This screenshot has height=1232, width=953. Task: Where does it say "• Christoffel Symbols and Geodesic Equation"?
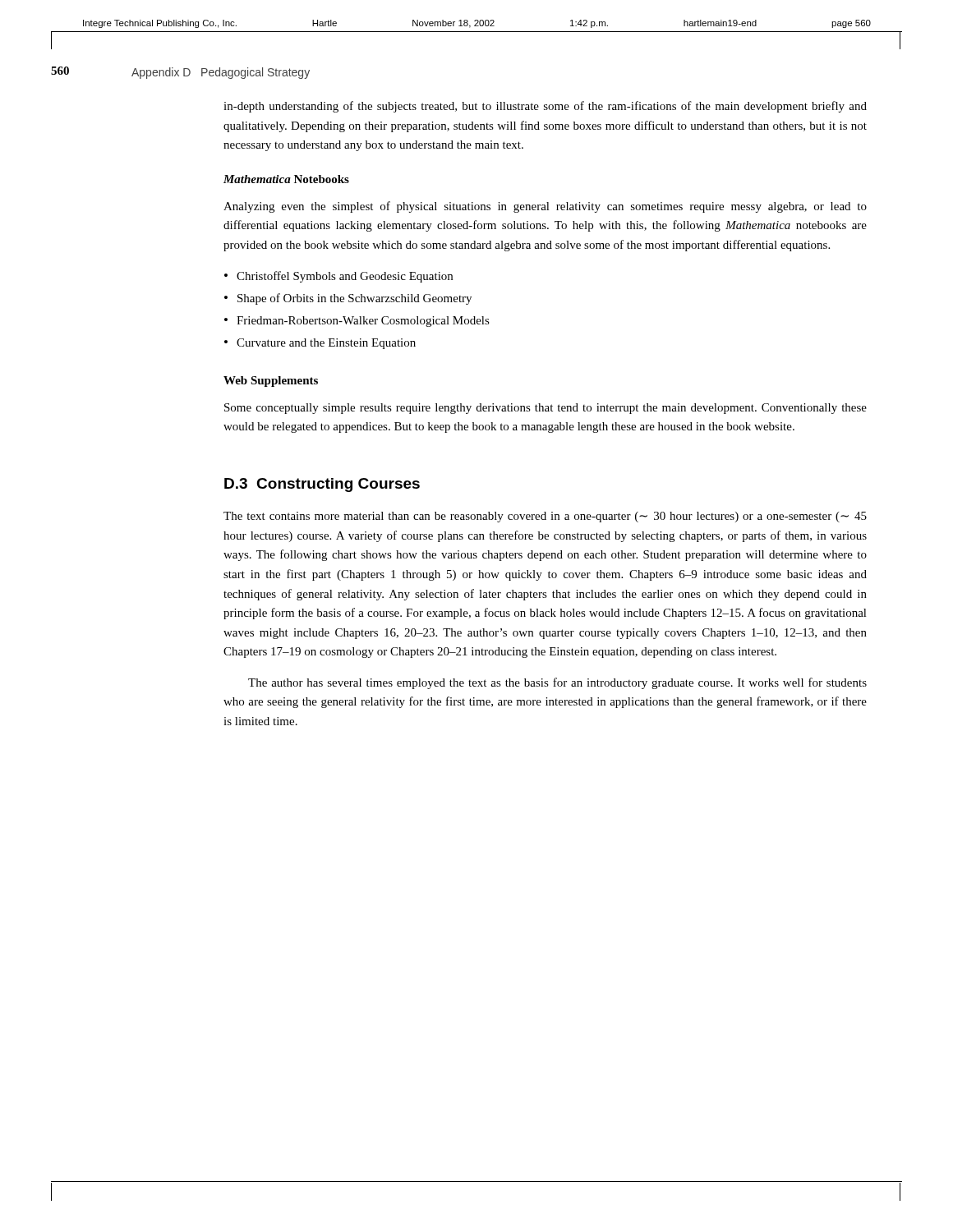pyautogui.click(x=338, y=276)
